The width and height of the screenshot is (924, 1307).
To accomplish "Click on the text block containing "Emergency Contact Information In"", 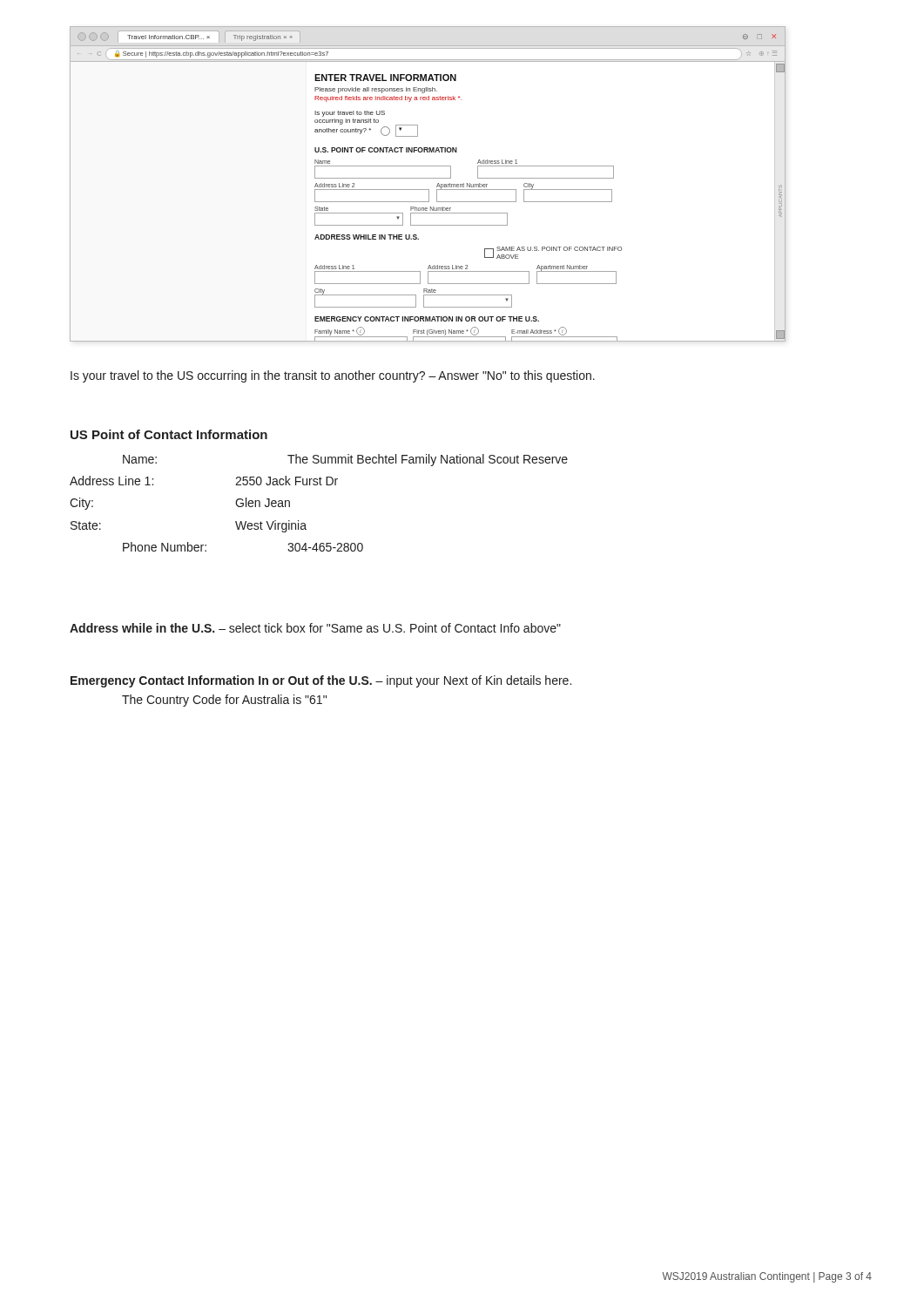I will (321, 692).
